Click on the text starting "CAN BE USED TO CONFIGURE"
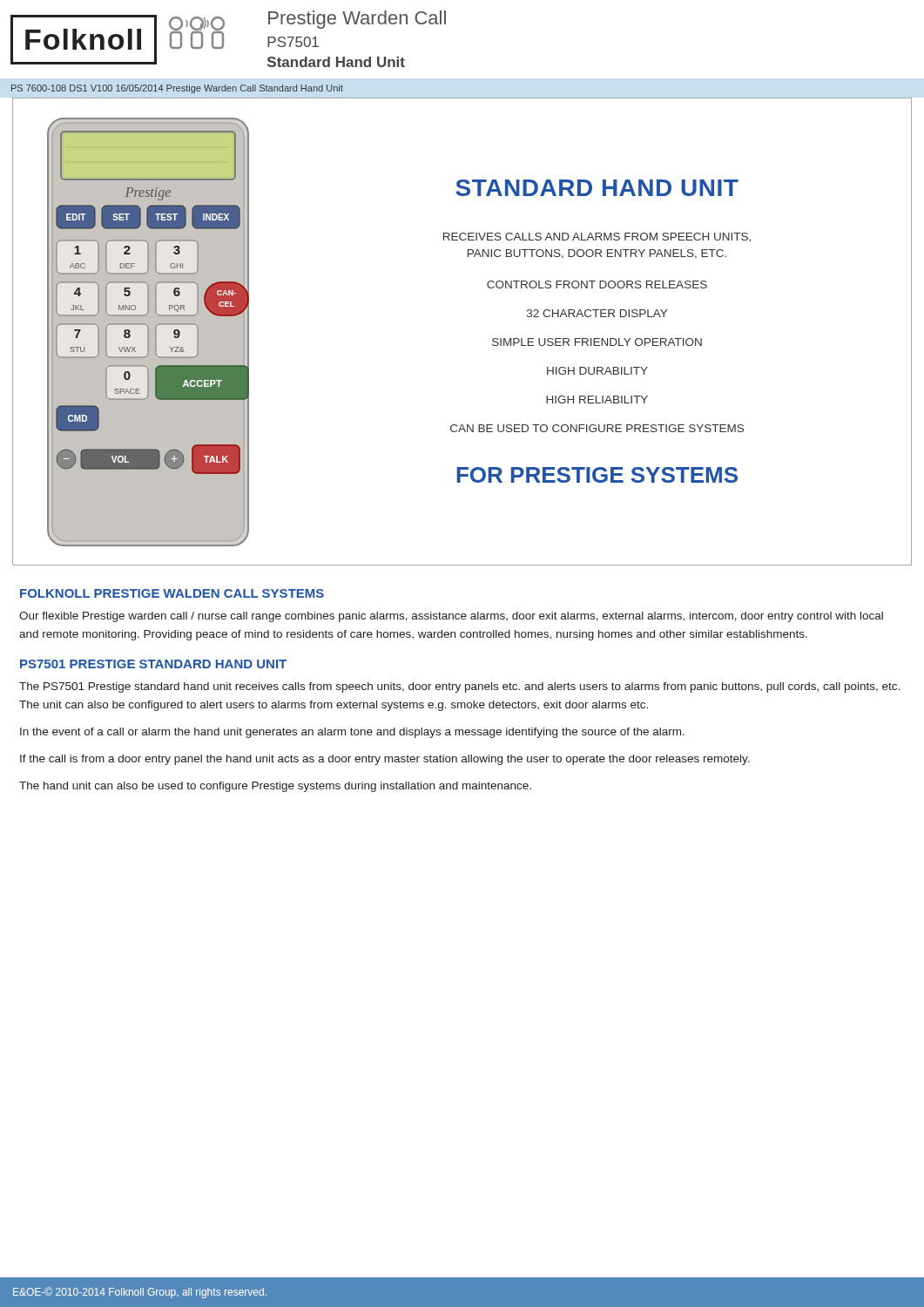Image resolution: width=924 pixels, height=1307 pixels. pyautogui.click(x=597, y=428)
